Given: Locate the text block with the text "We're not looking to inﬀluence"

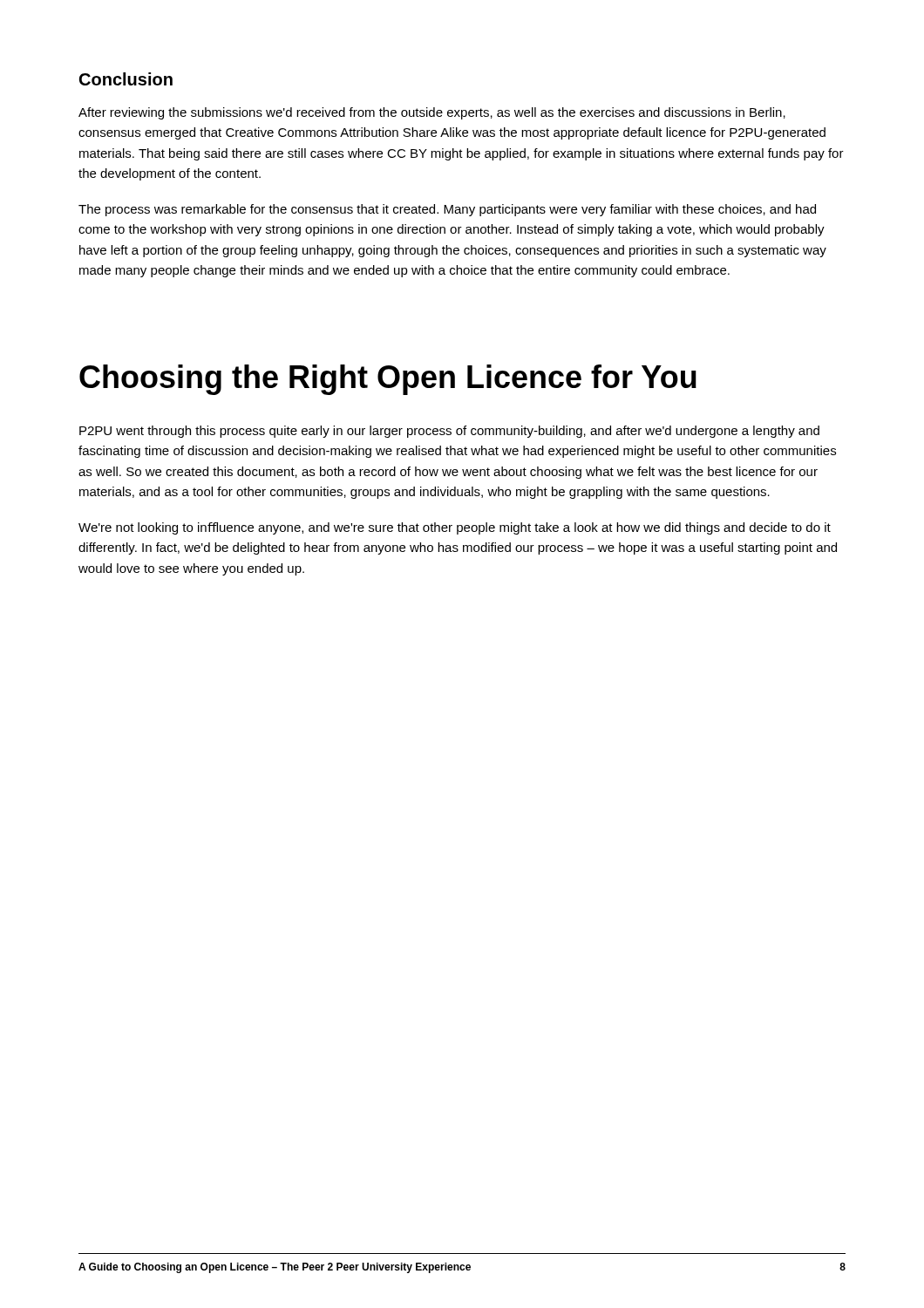Looking at the screenshot, I should 458,548.
